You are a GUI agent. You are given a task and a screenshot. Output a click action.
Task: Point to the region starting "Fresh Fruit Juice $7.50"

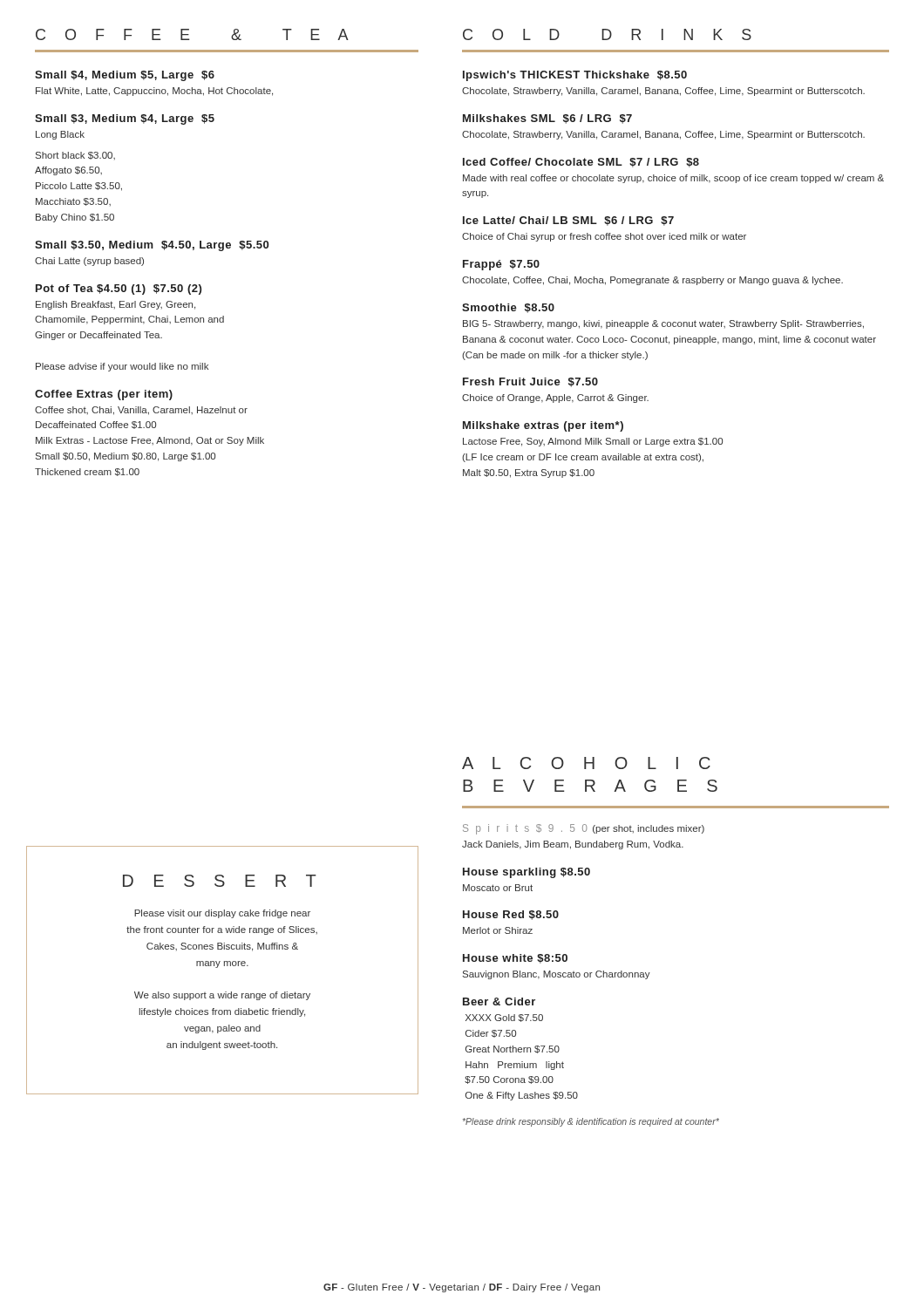[x=530, y=382]
